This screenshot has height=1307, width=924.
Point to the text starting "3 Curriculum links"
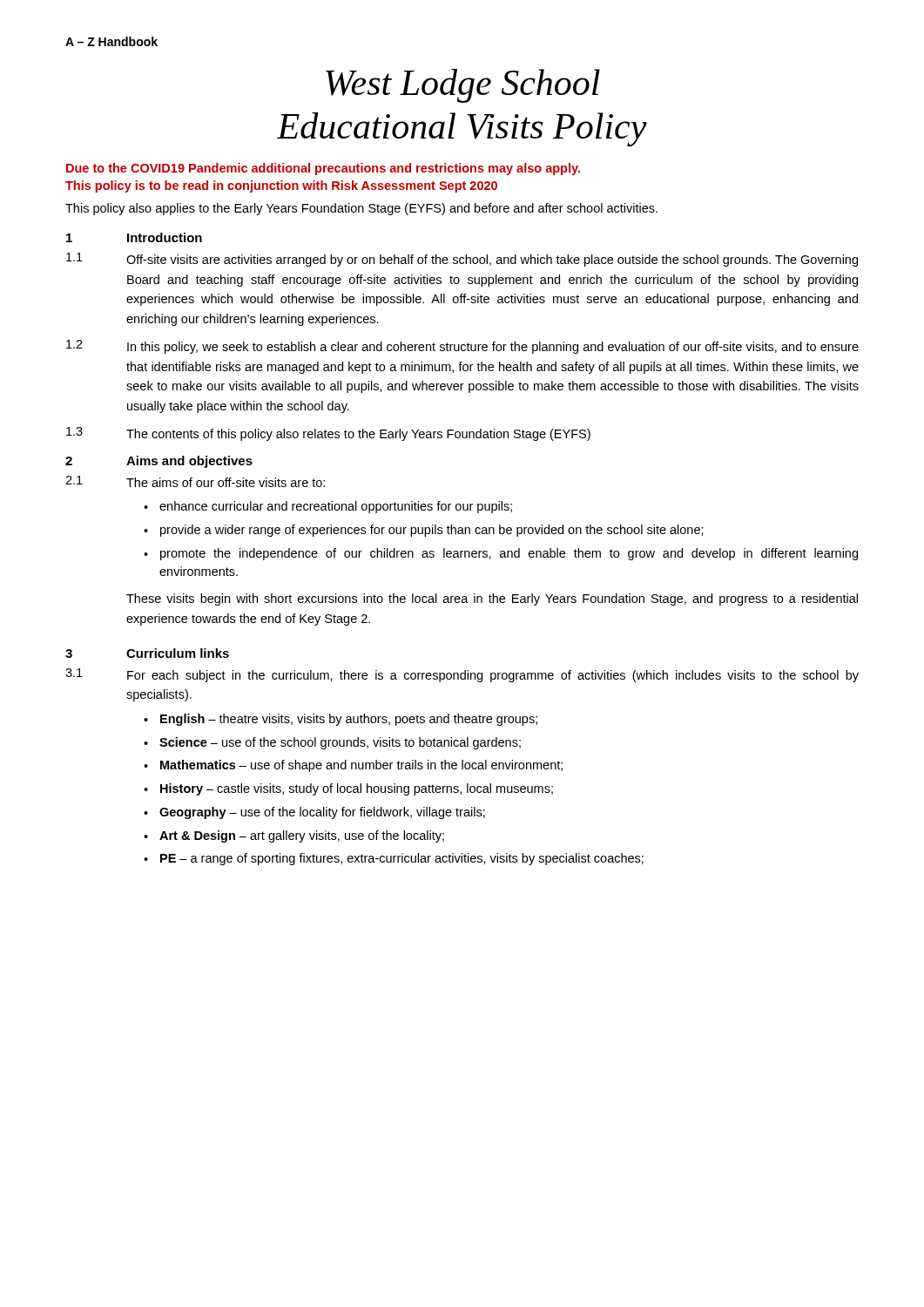(x=147, y=653)
